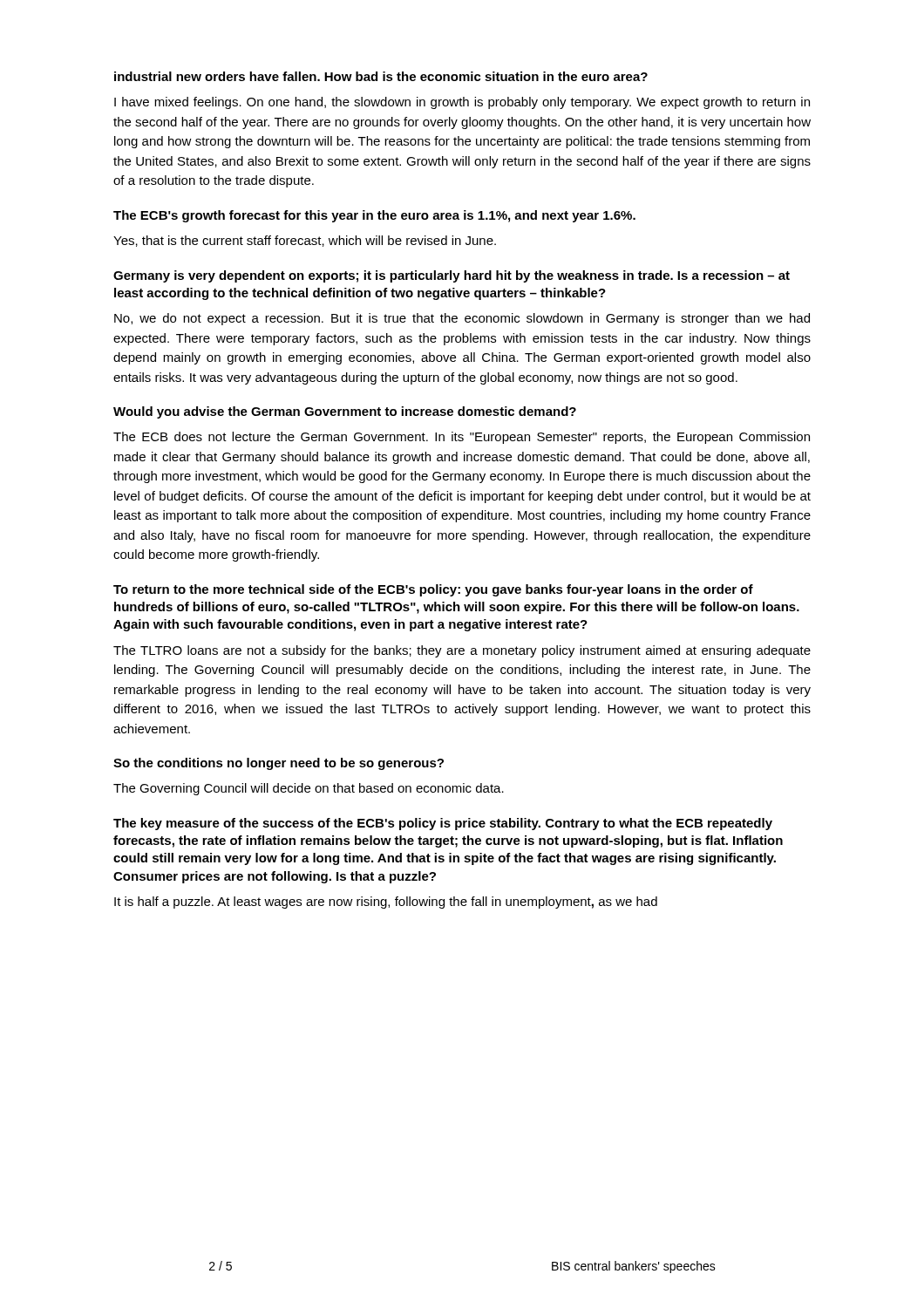The image size is (924, 1308).
Task: Point to the element starting "I have mixed feelings. On one"
Action: [x=462, y=141]
